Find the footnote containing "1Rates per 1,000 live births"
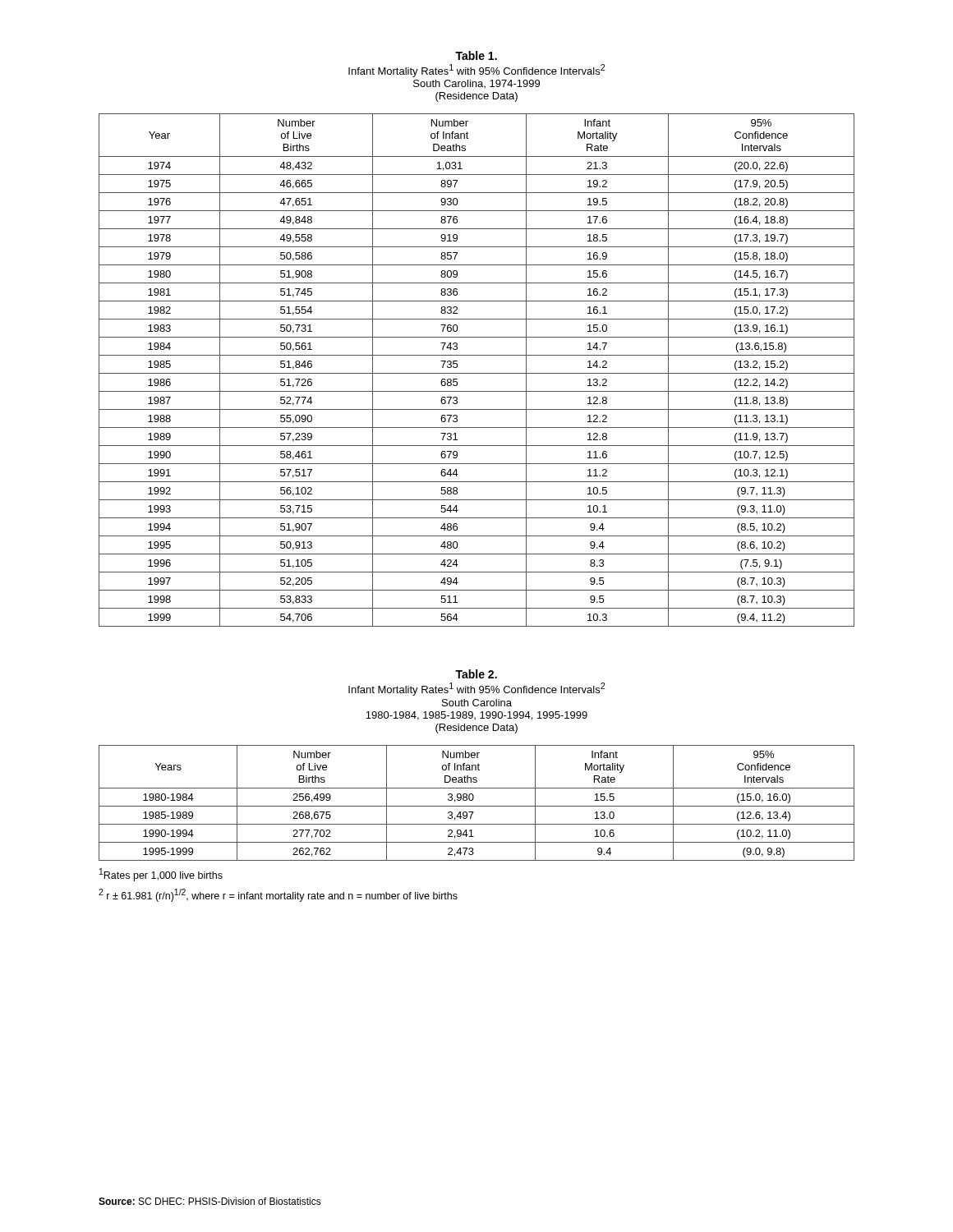This screenshot has width=953, height=1232. point(161,874)
